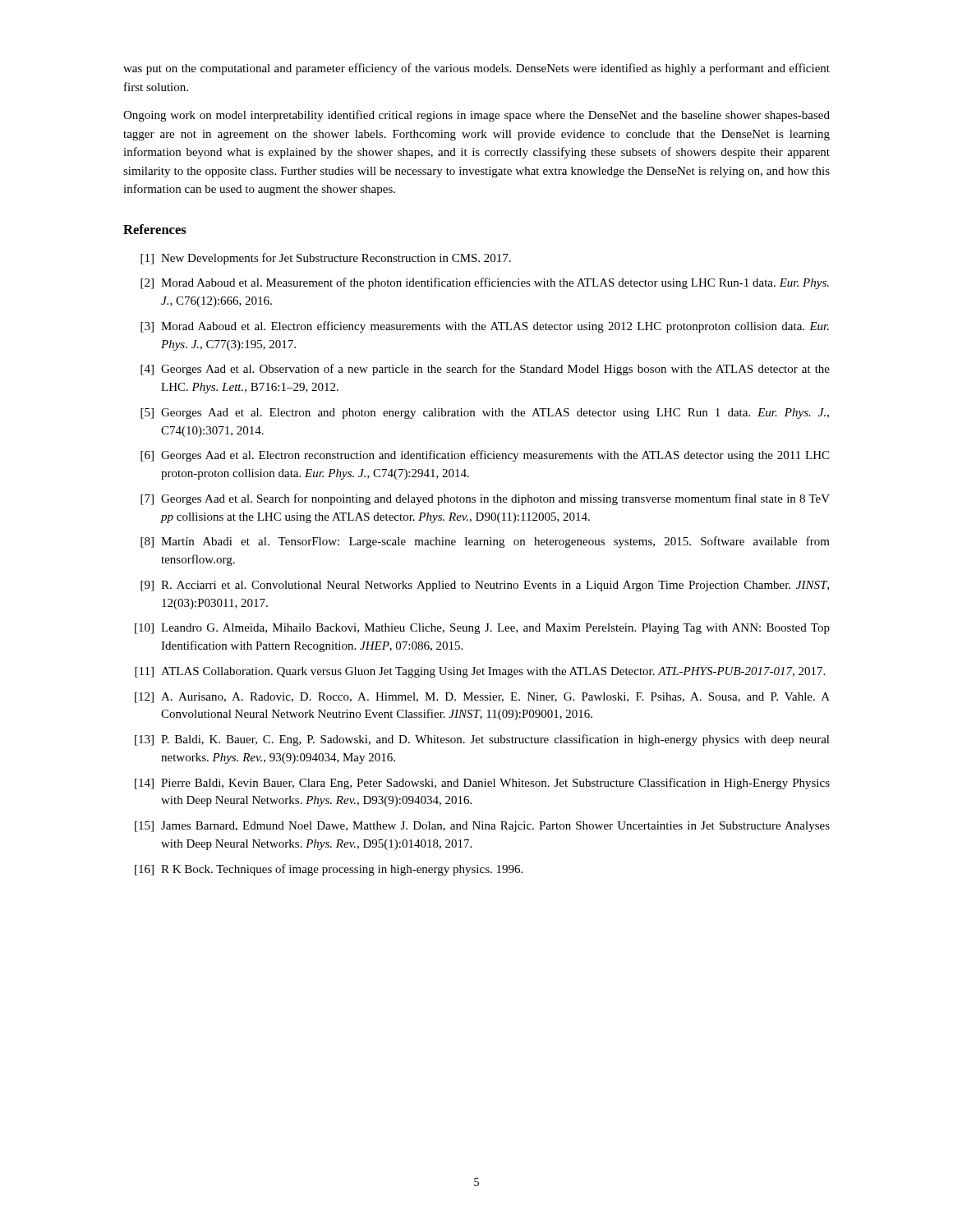Locate the block of text that opens with "[2] Morad Aaboud et al."
The width and height of the screenshot is (953, 1232).
click(476, 292)
